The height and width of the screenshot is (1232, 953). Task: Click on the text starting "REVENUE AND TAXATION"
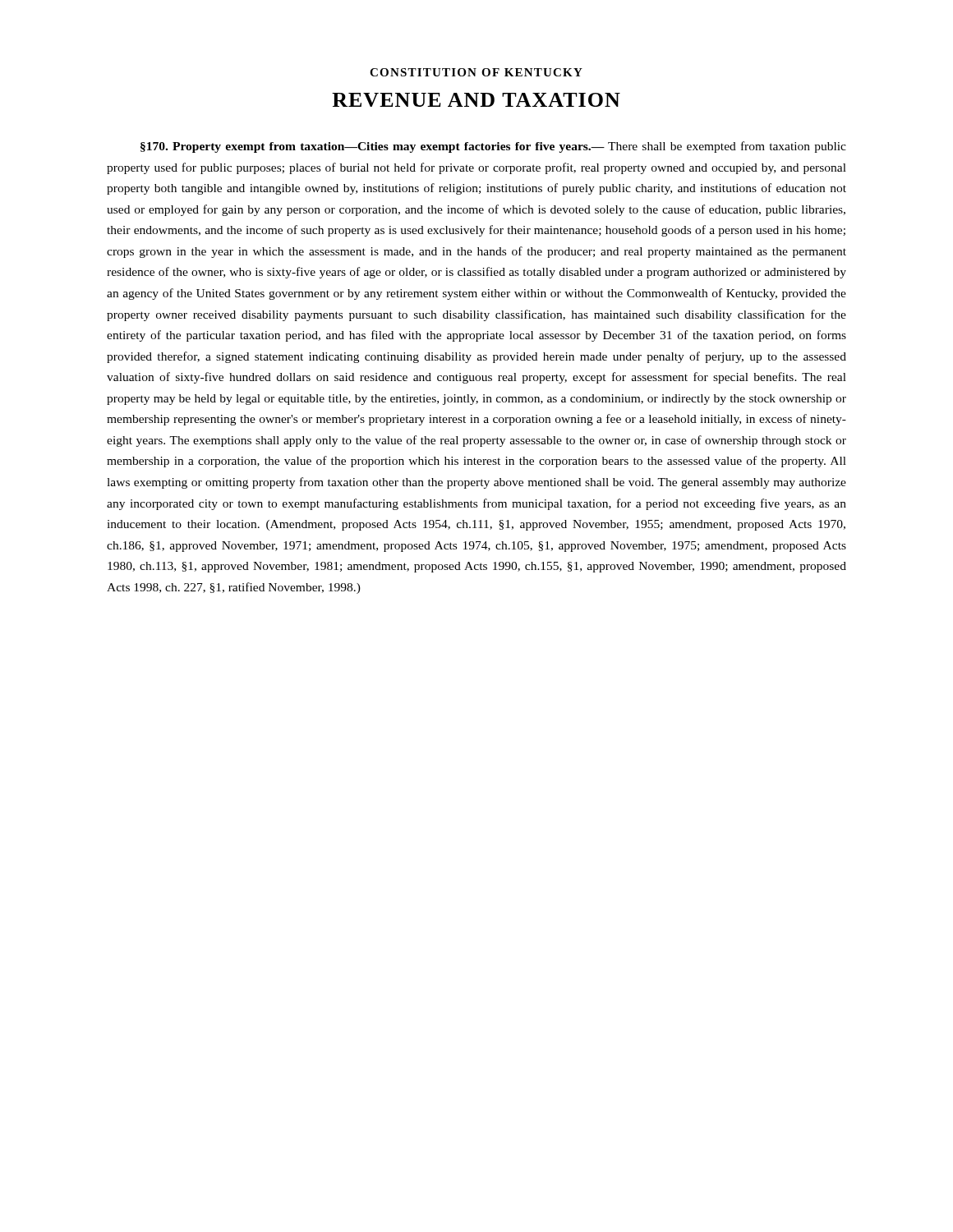[x=476, y=100]
